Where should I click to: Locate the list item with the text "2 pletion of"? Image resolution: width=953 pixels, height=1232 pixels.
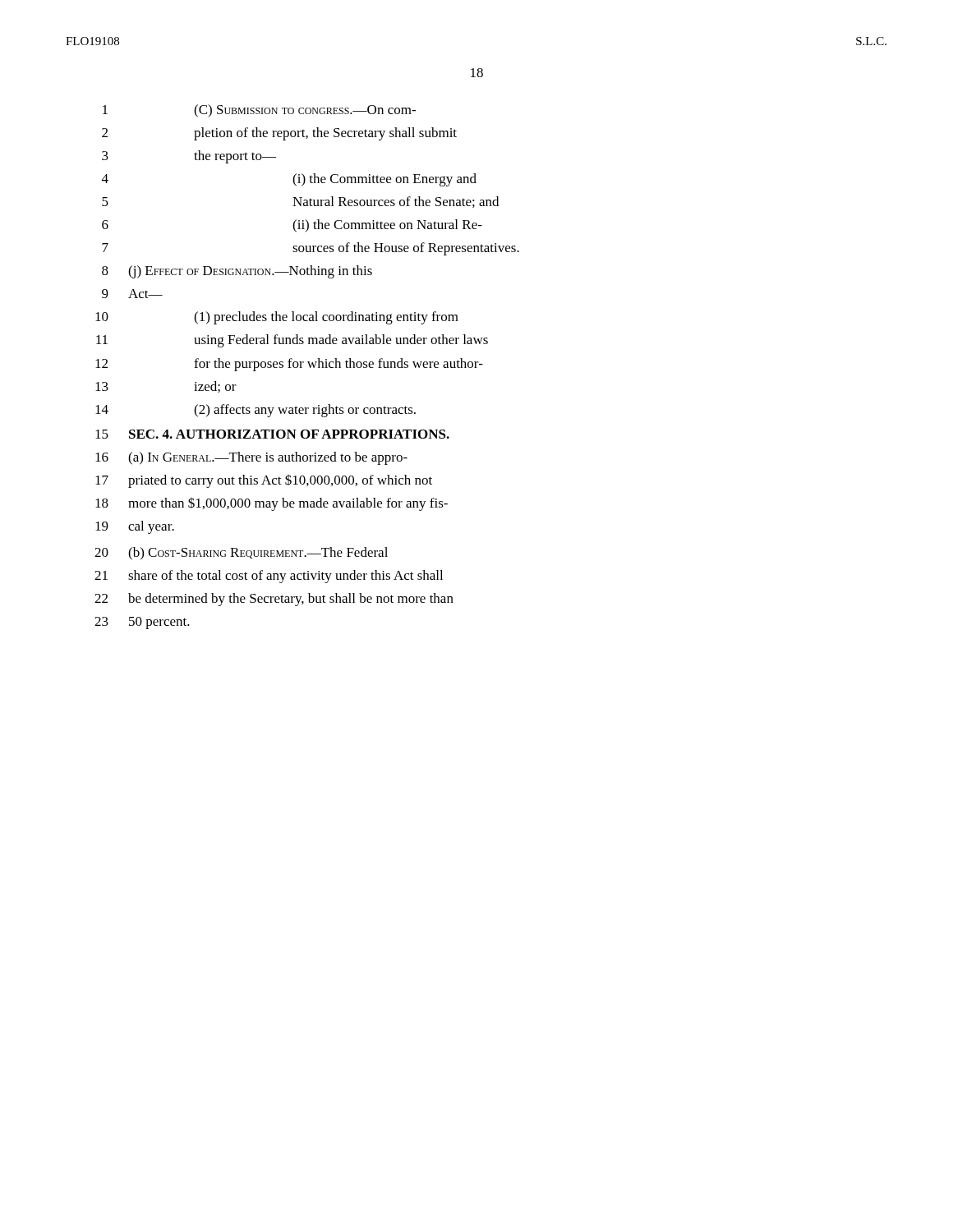pos(279,134)
